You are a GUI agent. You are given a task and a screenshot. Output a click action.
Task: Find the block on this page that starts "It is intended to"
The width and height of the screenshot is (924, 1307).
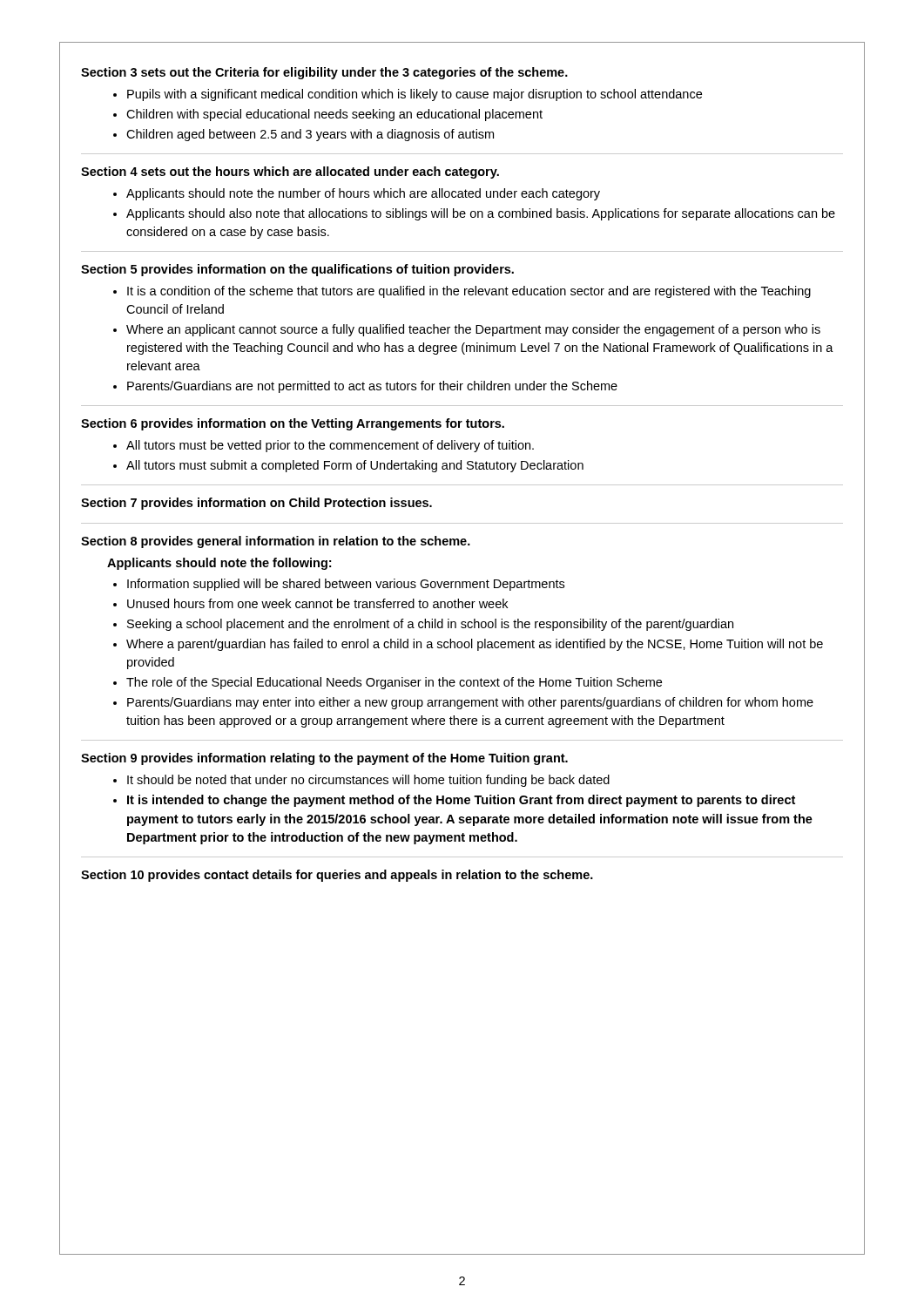[469, 819]
